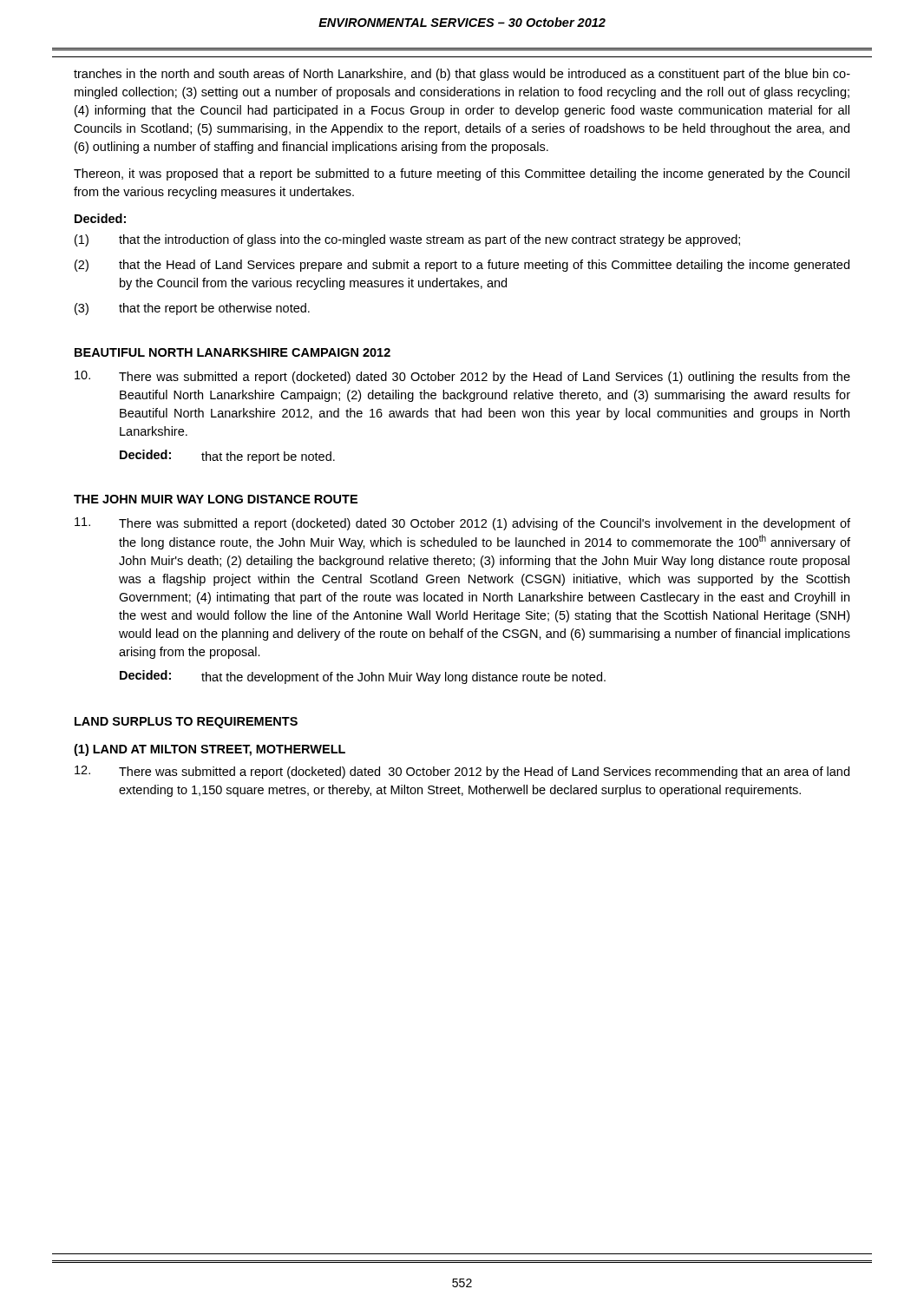This screenshot has height=1302, width=924.
Task: Click on the section header with the text "BEAUTIFUL NORTH LANARKSHIRE CAMPAIGN 2012"
Action: [x=232, y=353]
